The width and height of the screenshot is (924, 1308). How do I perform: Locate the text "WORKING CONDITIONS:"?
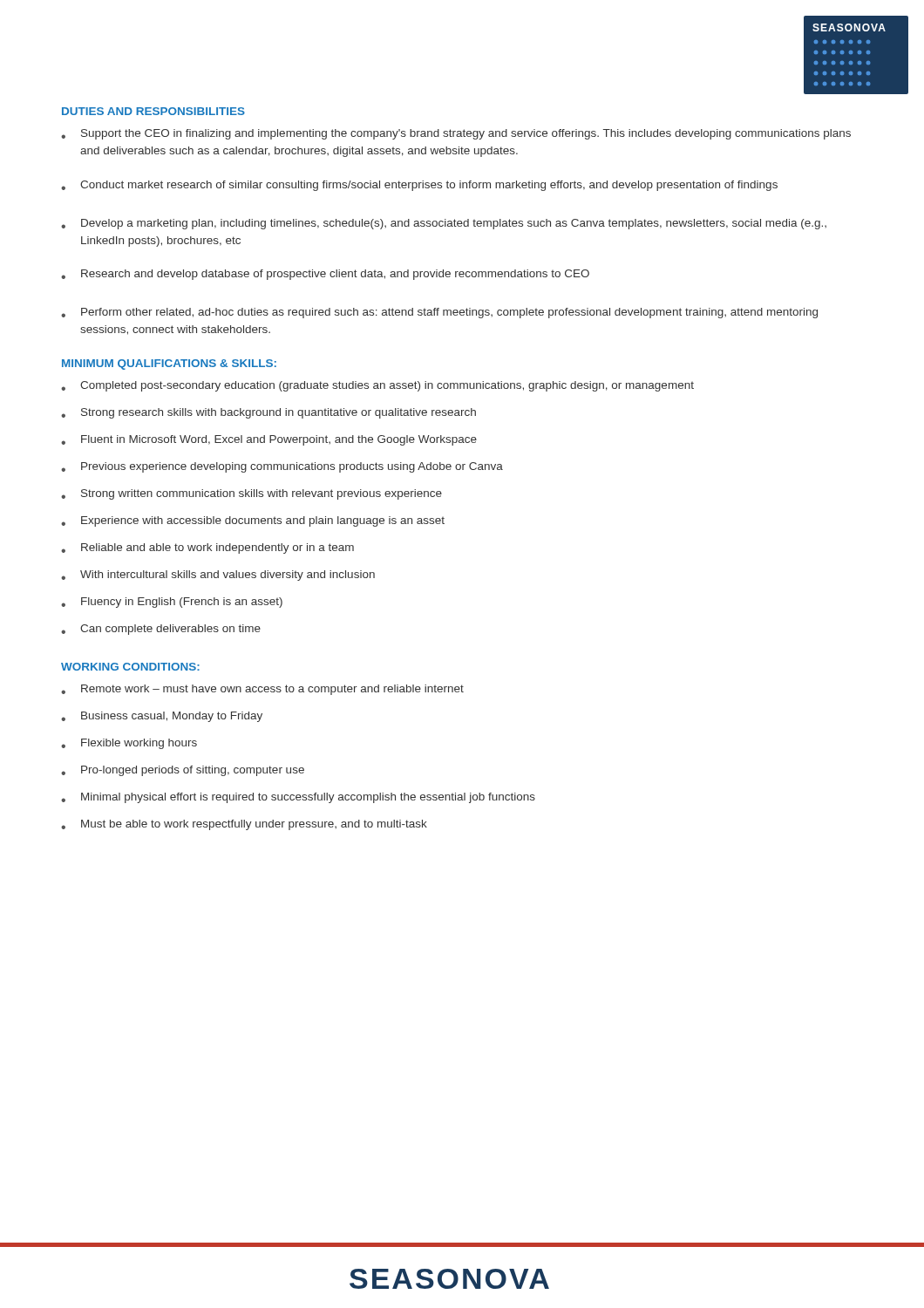[x=131, y=666]
